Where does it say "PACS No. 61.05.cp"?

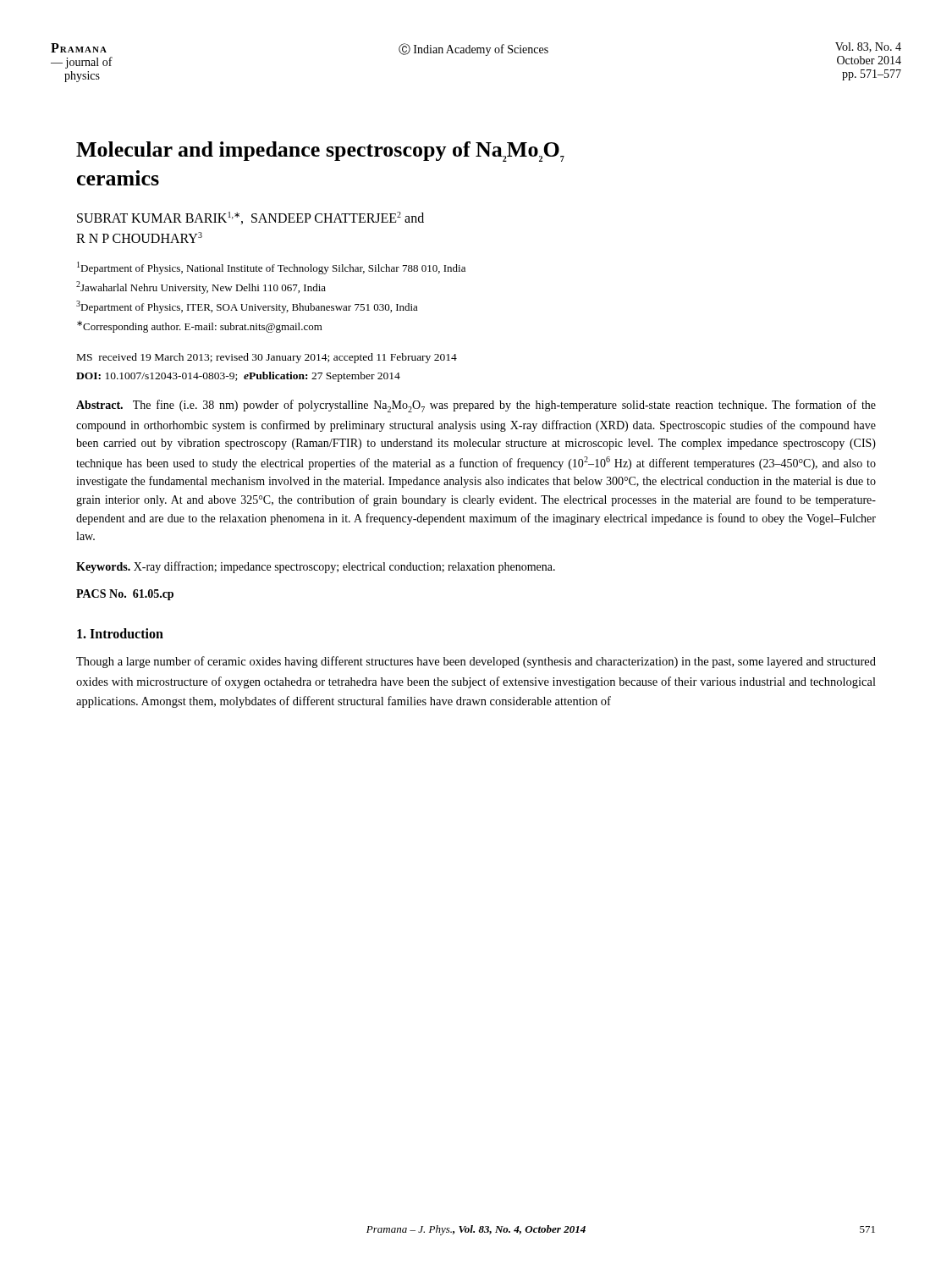pyautogui.click(x=125, y=594)
